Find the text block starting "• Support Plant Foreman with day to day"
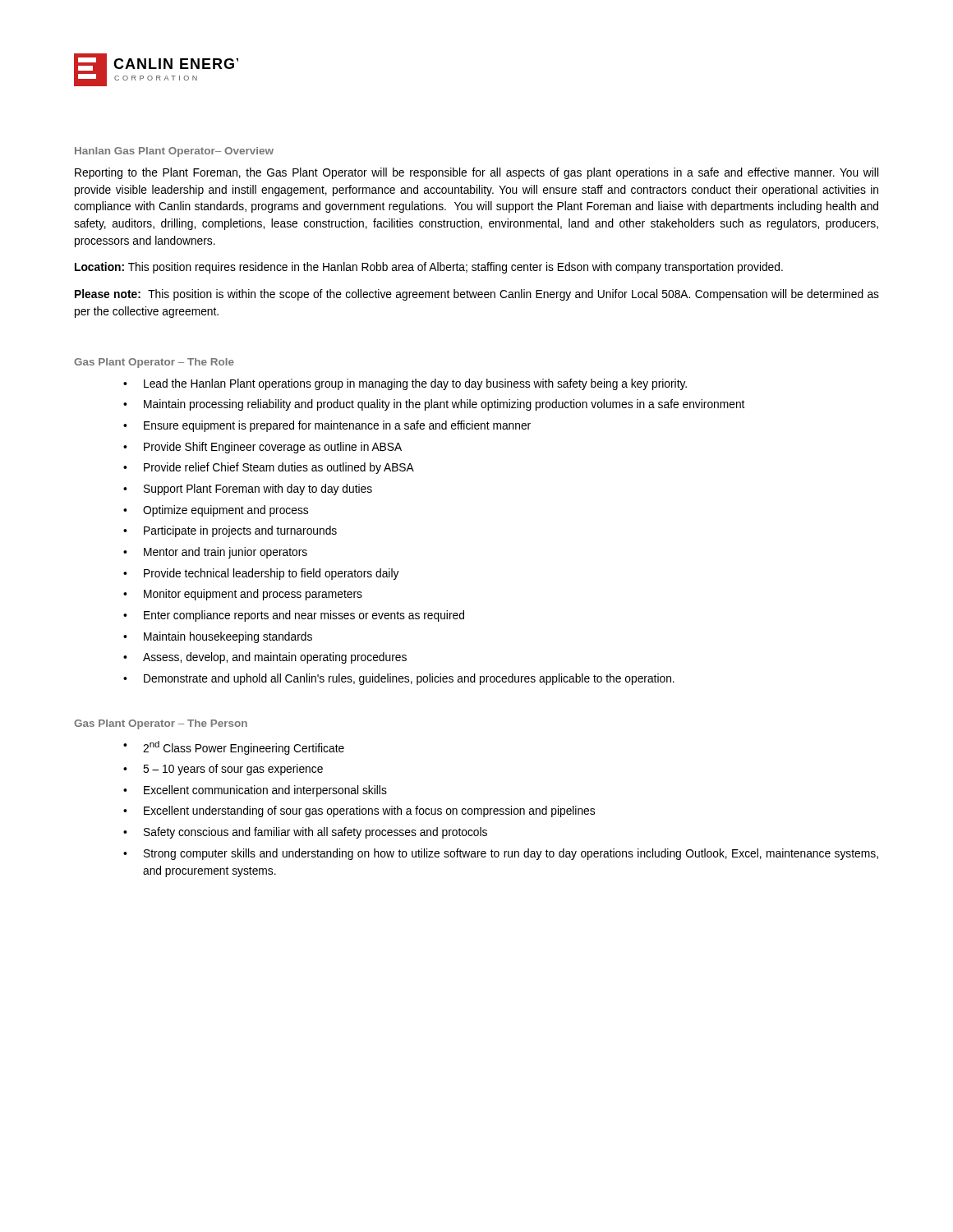This screenshot has width=953, height=1232. 248,490
